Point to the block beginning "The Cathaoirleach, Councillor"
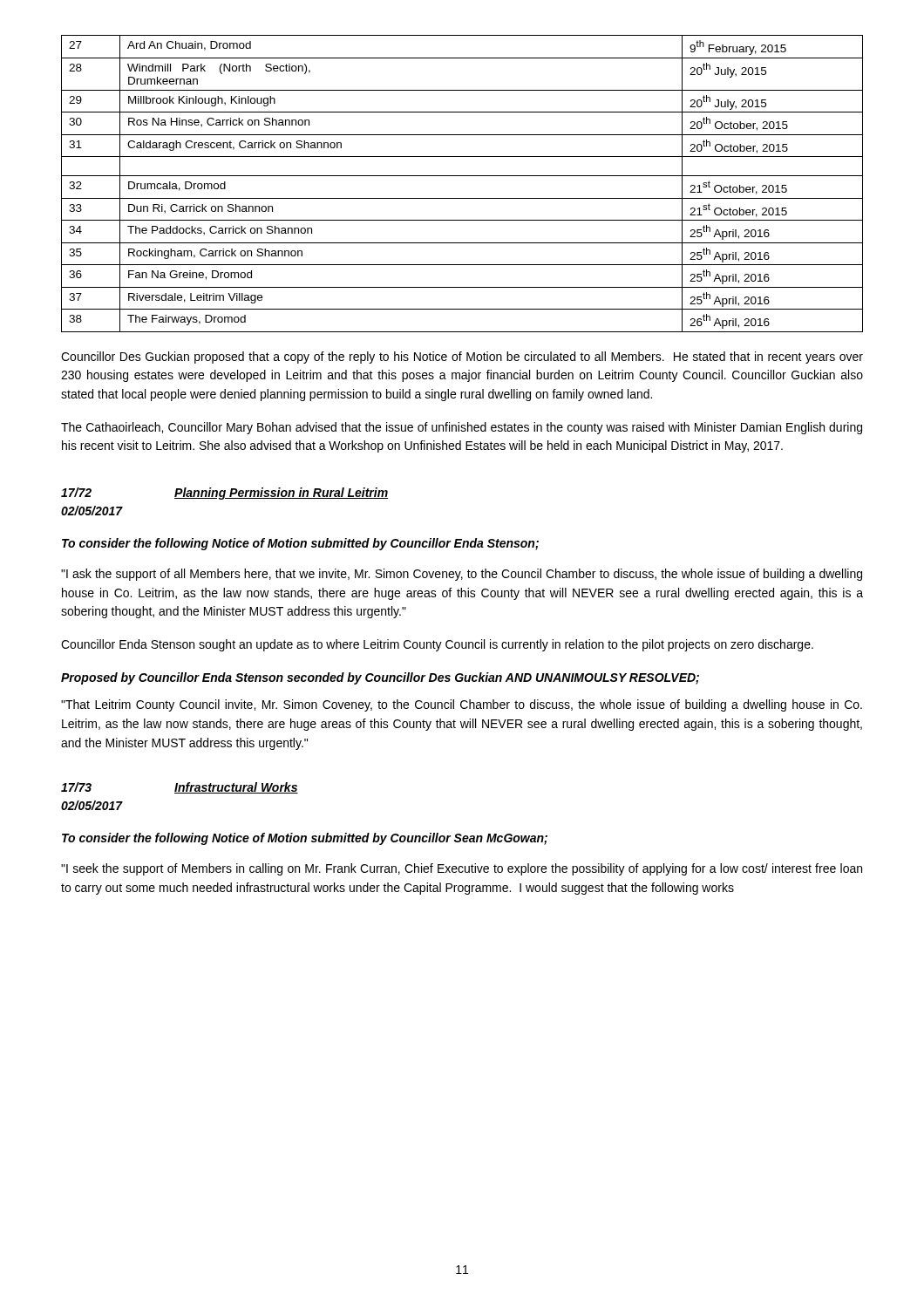Viewport: 924px width, 1308px height. coord(462,436)
